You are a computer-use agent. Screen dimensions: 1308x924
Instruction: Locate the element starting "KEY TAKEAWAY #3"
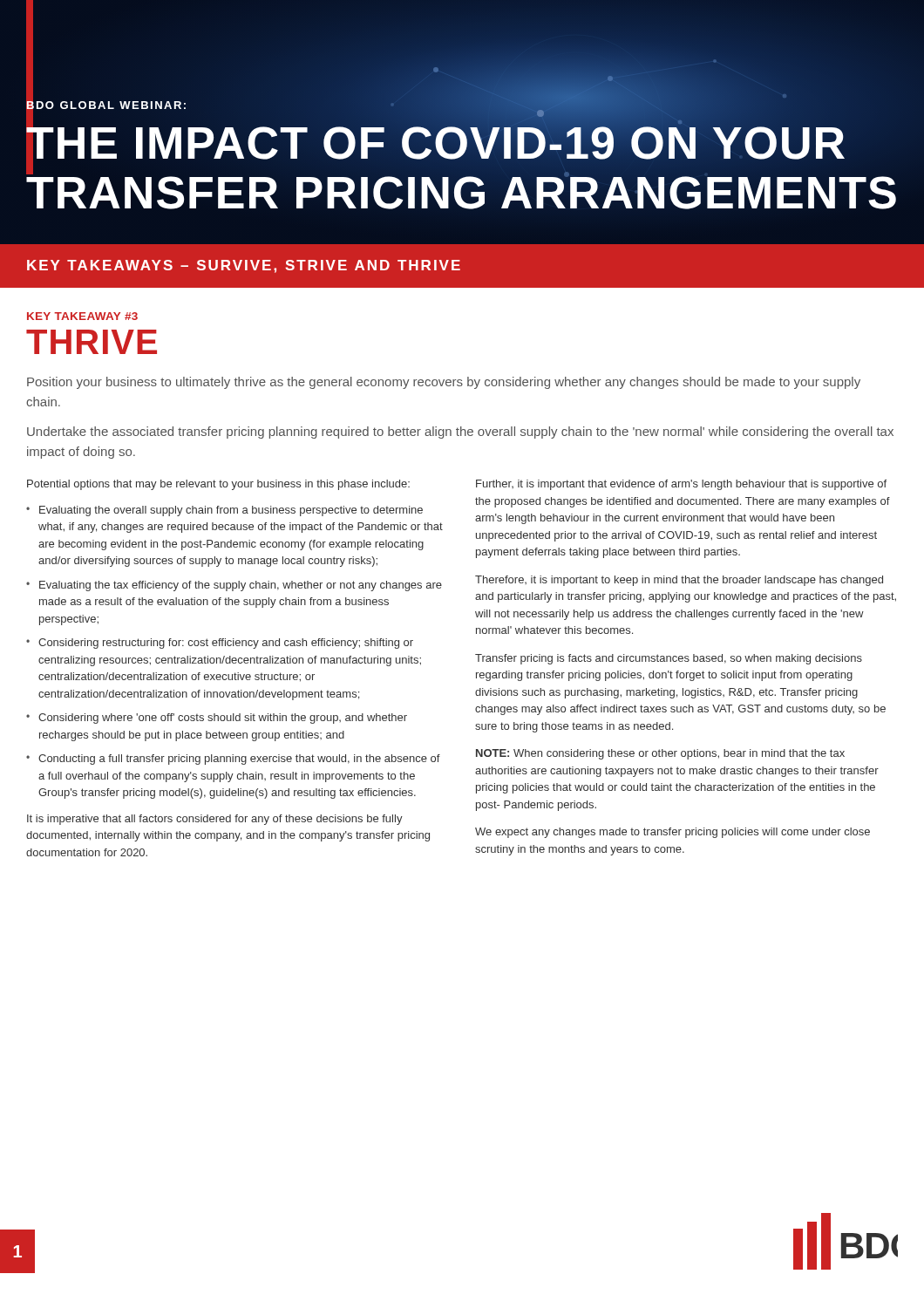(x=82, y=316)
